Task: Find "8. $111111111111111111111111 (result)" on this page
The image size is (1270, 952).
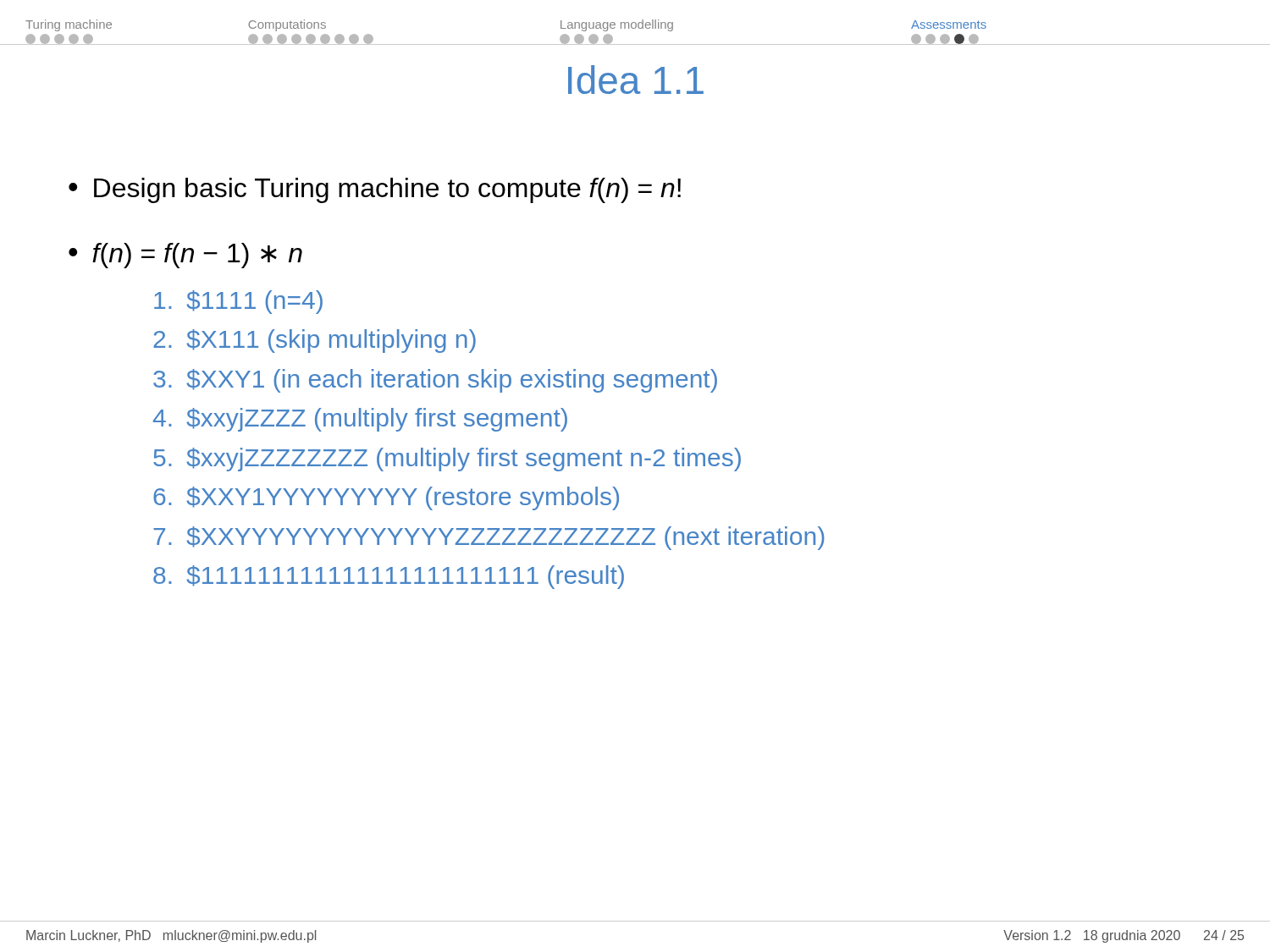Action: click(389, 576)
